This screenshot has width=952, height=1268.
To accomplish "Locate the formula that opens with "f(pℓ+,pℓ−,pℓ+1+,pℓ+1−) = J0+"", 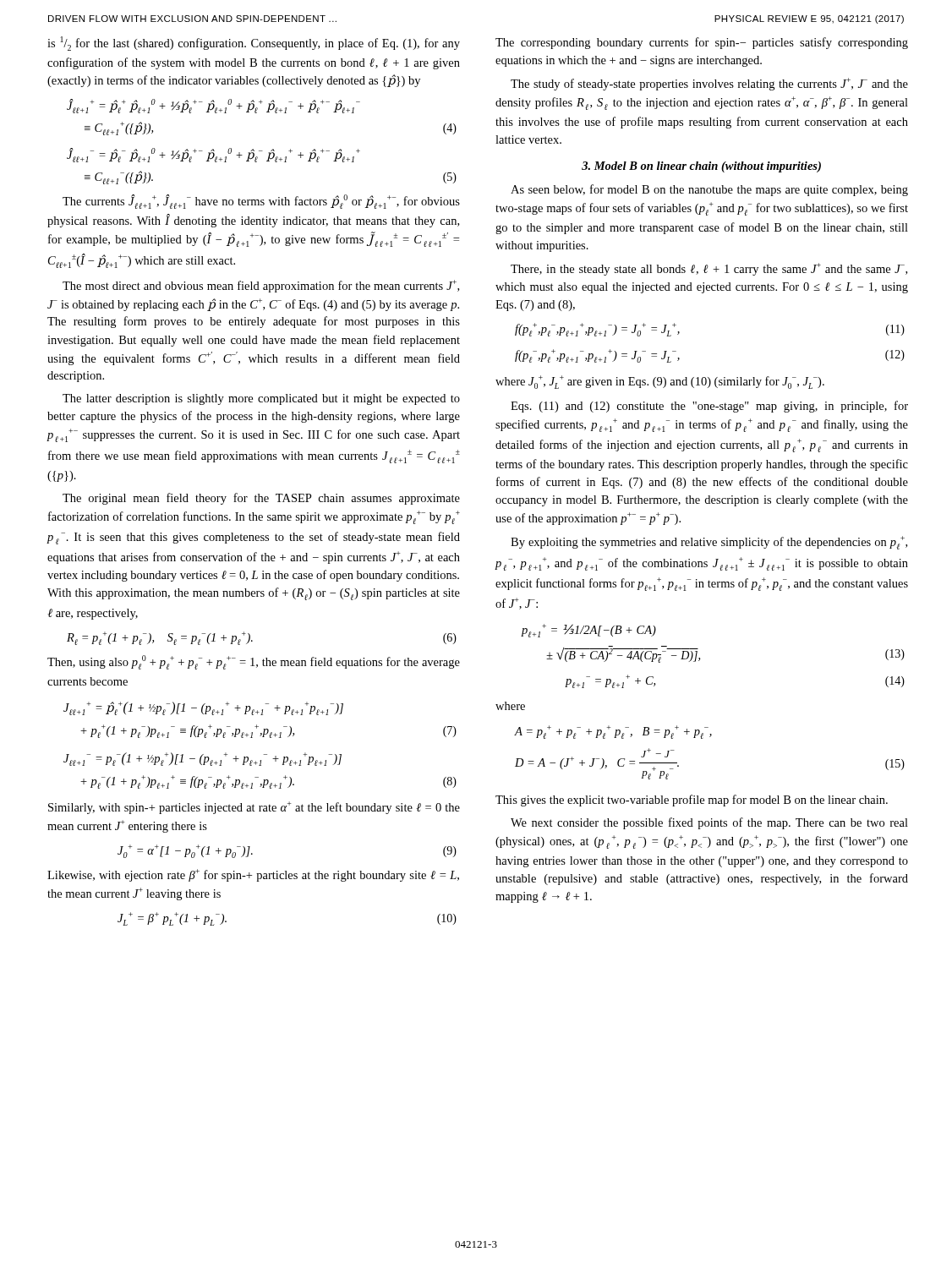I will (x=596, y=331).
